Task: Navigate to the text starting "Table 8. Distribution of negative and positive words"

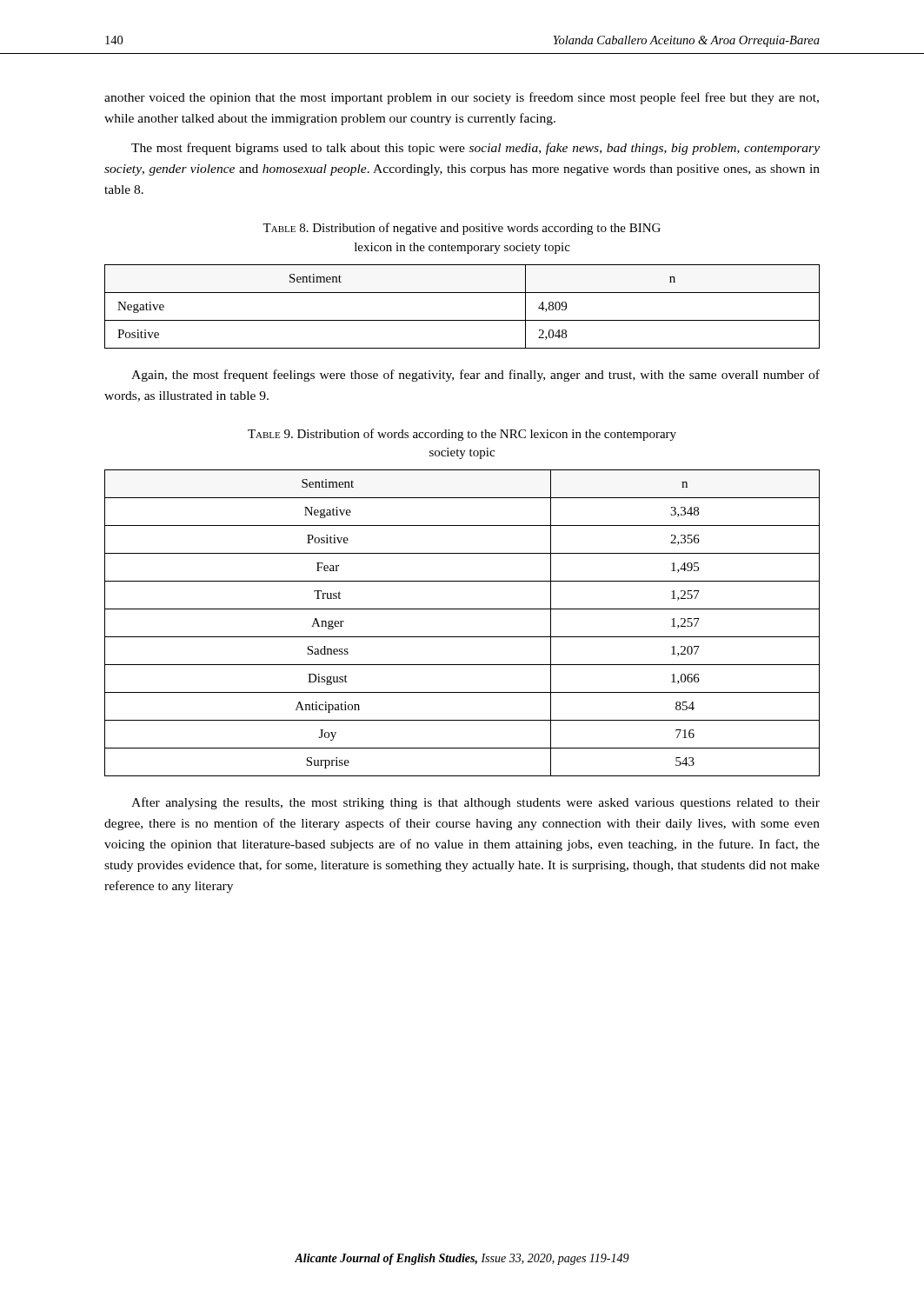Action: click(462, 237)
